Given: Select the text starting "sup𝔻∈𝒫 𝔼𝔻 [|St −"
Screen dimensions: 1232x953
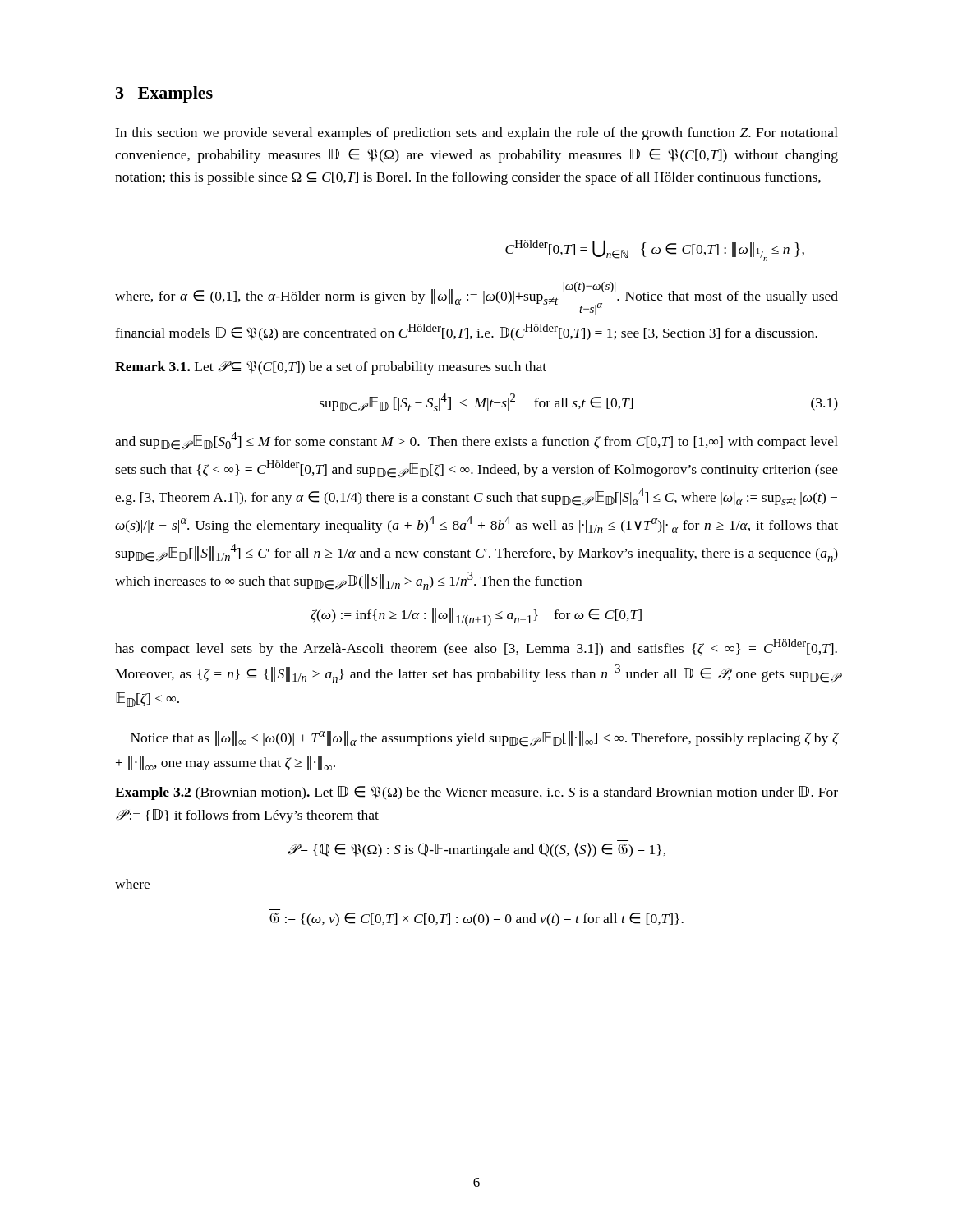Looking at the screenshot, I should [476, 403].
